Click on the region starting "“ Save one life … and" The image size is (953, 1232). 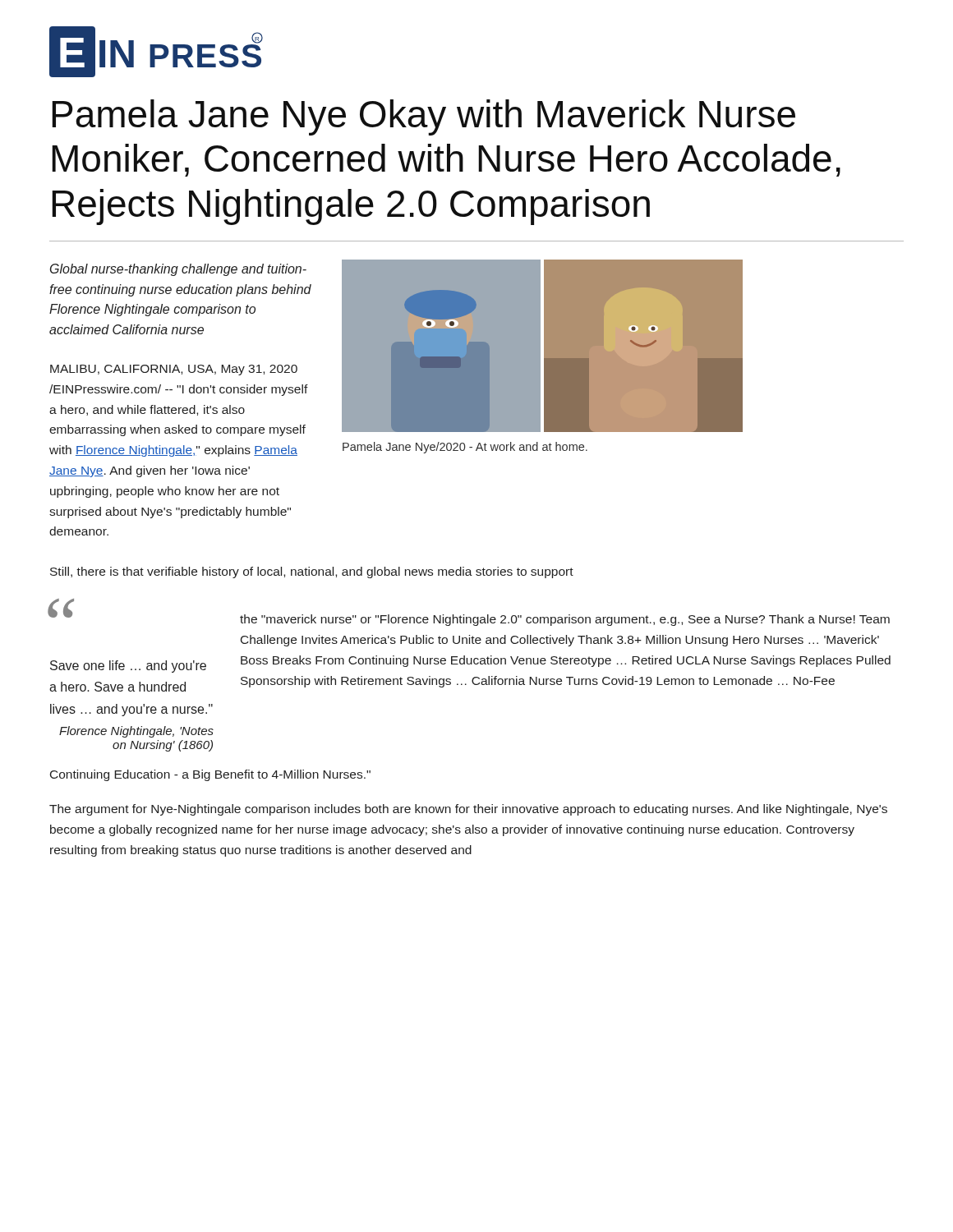tap(131, 674)
